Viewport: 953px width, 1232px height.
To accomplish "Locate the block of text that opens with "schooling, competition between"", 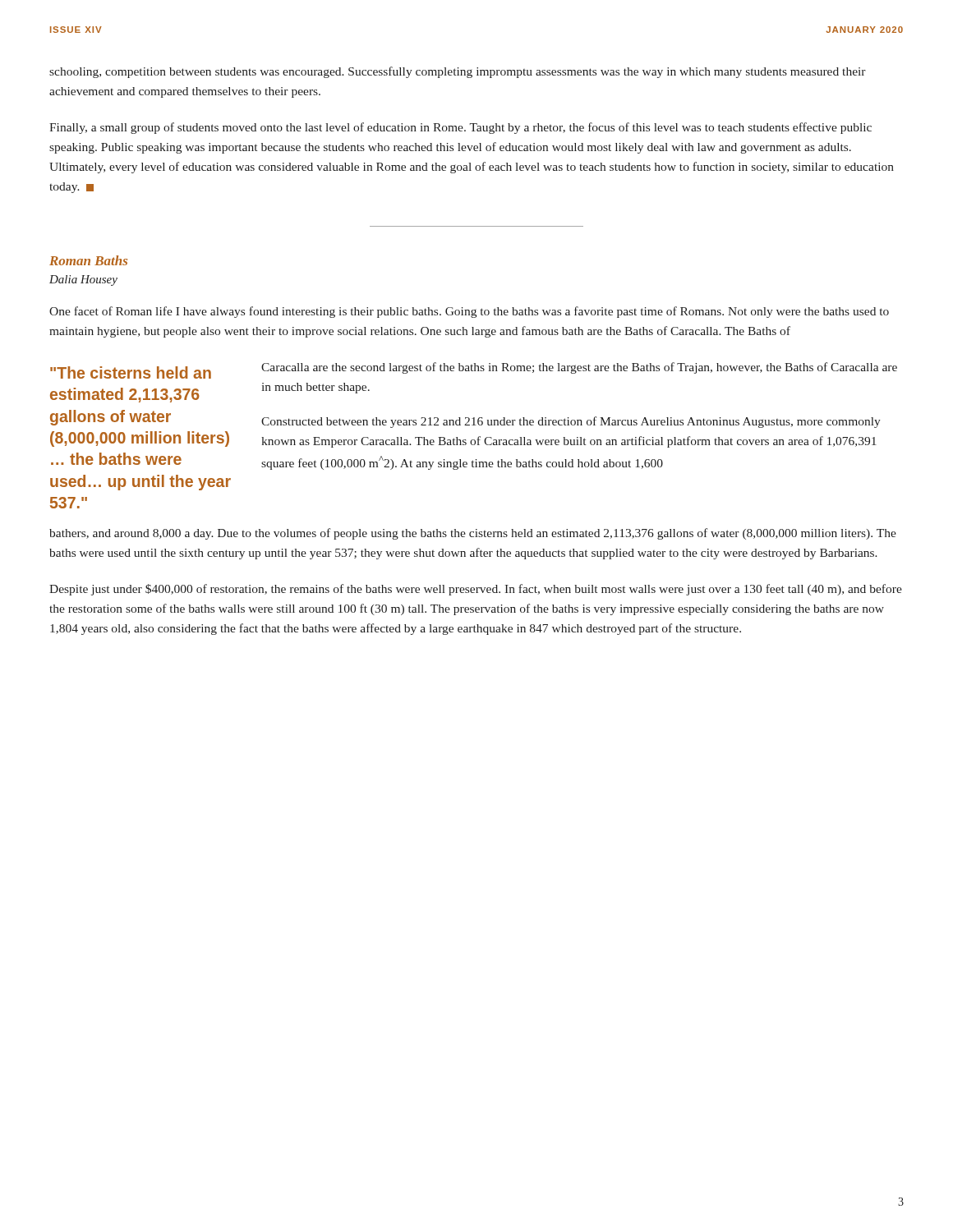I will click(457, 81).
